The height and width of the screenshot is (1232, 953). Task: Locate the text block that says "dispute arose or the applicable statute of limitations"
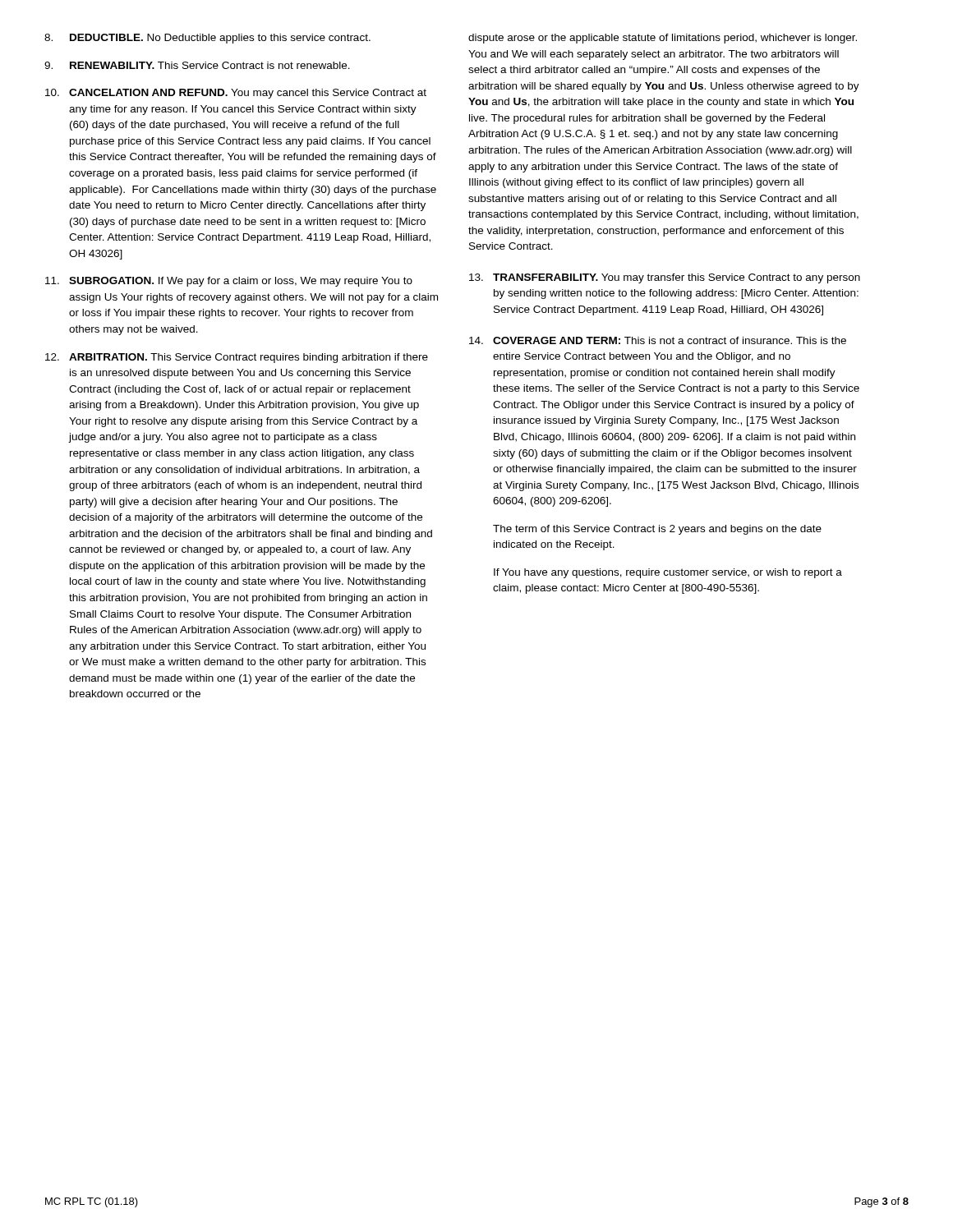tap(664, 142)
